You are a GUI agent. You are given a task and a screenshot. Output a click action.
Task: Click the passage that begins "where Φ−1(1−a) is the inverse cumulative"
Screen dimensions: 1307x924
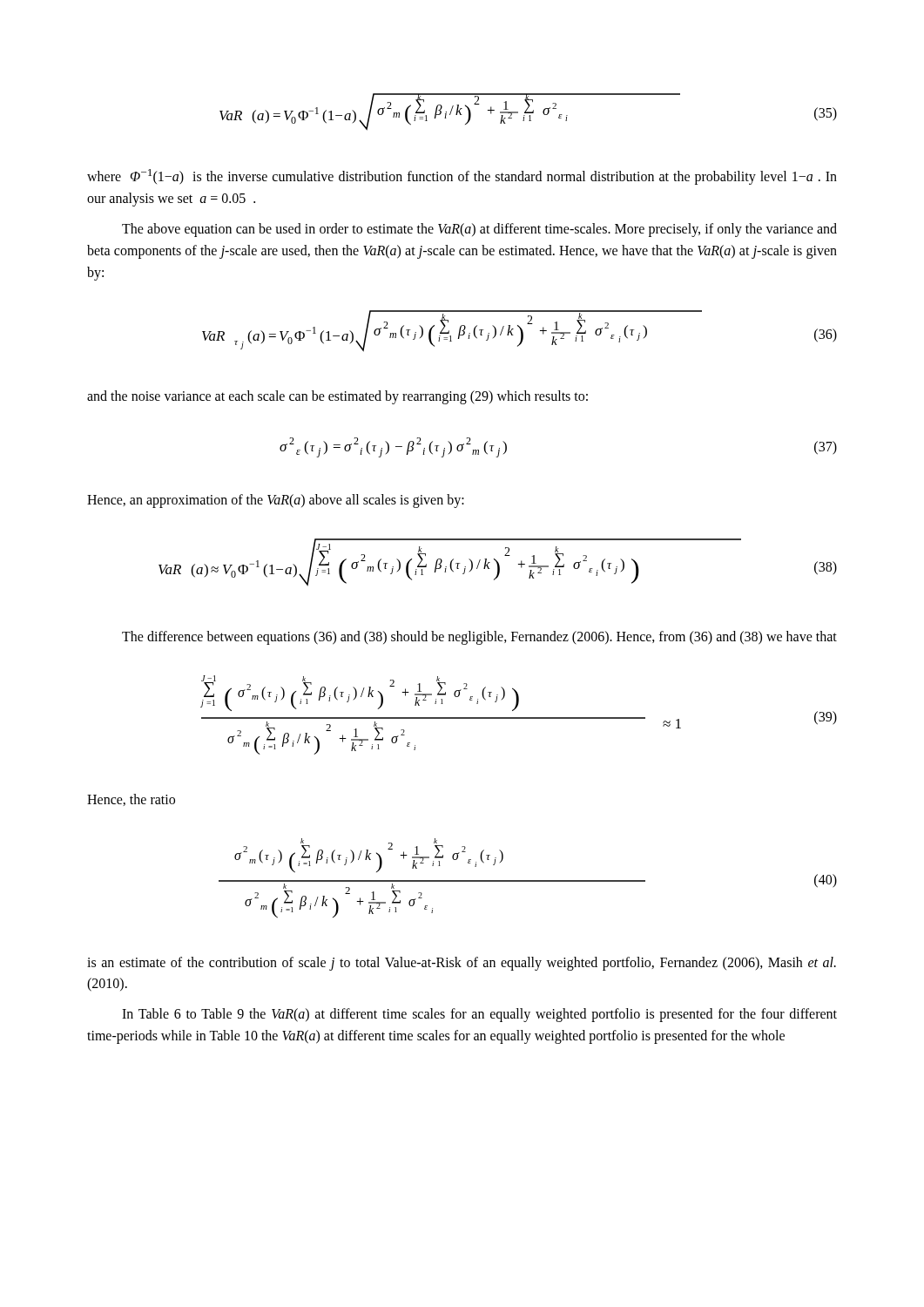[462, 186]
